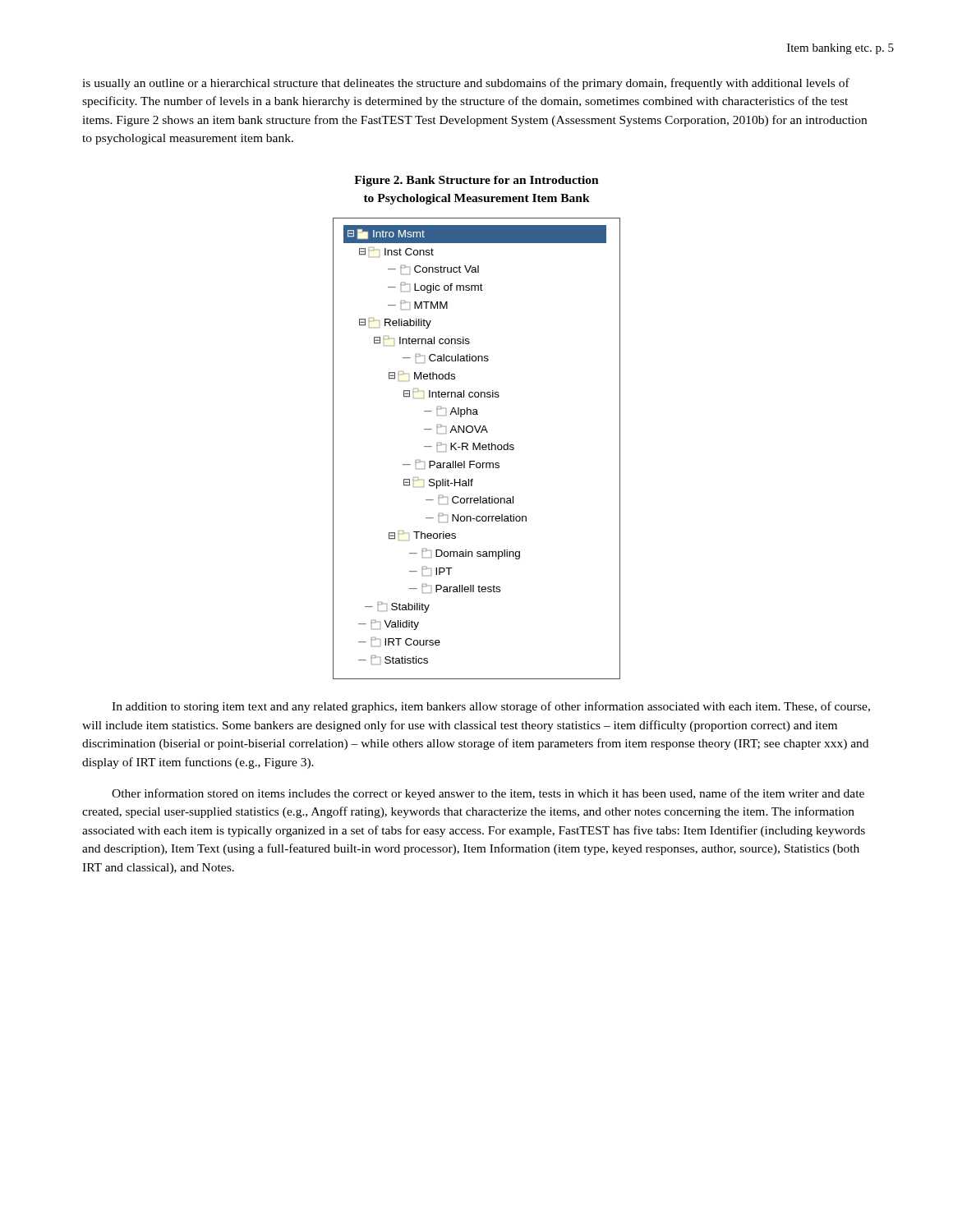Point to the block beginning "Other information stored on items includes"
The height and width of the screenshot is (1232, 953).
(x=476, y=830)
